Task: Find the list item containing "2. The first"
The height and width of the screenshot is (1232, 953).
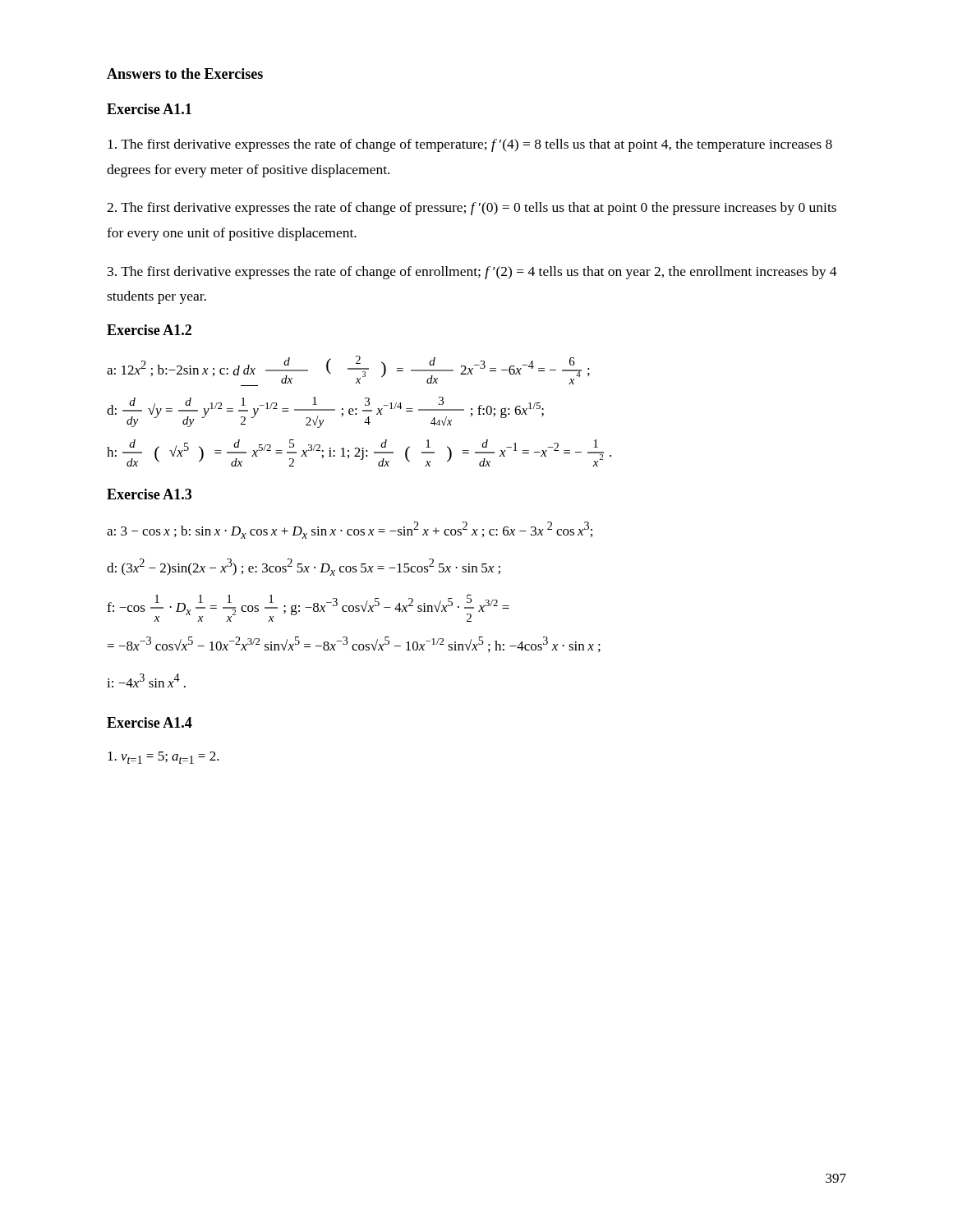Action: point(472,220)
